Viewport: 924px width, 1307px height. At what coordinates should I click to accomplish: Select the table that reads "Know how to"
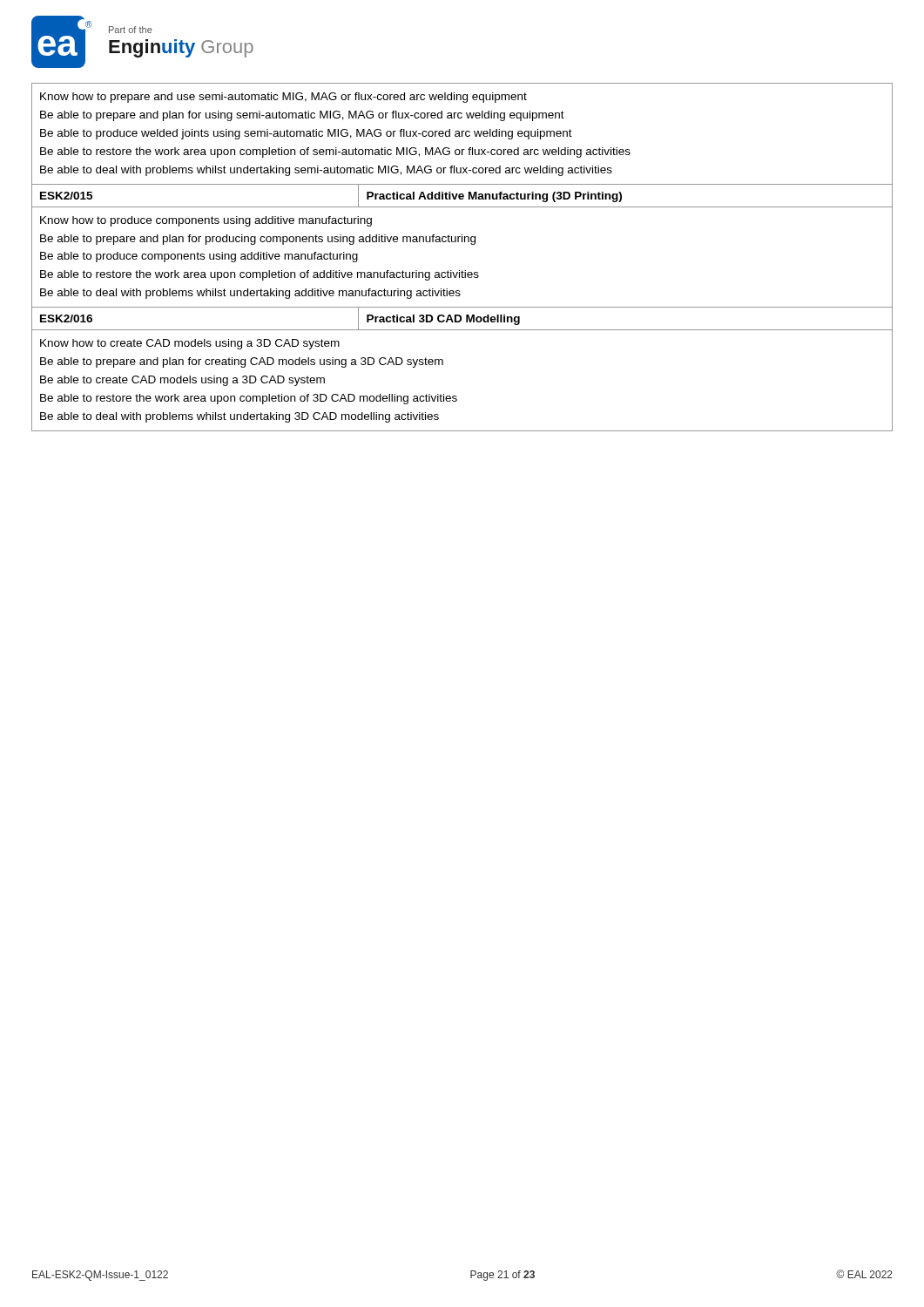(462, 257)
